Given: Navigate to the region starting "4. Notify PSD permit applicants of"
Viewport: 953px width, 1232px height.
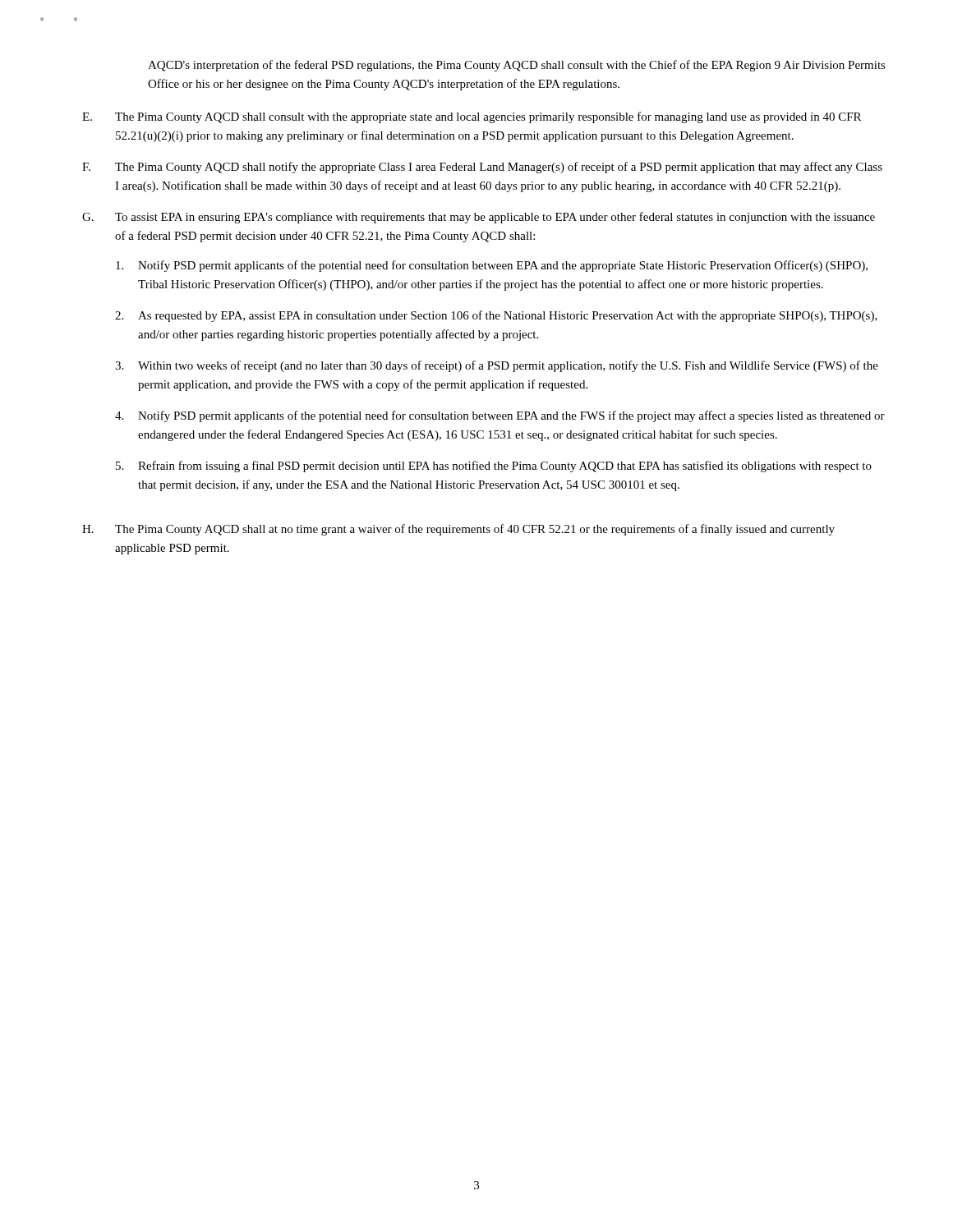Looking at the screenshot, I should (501, 425).
